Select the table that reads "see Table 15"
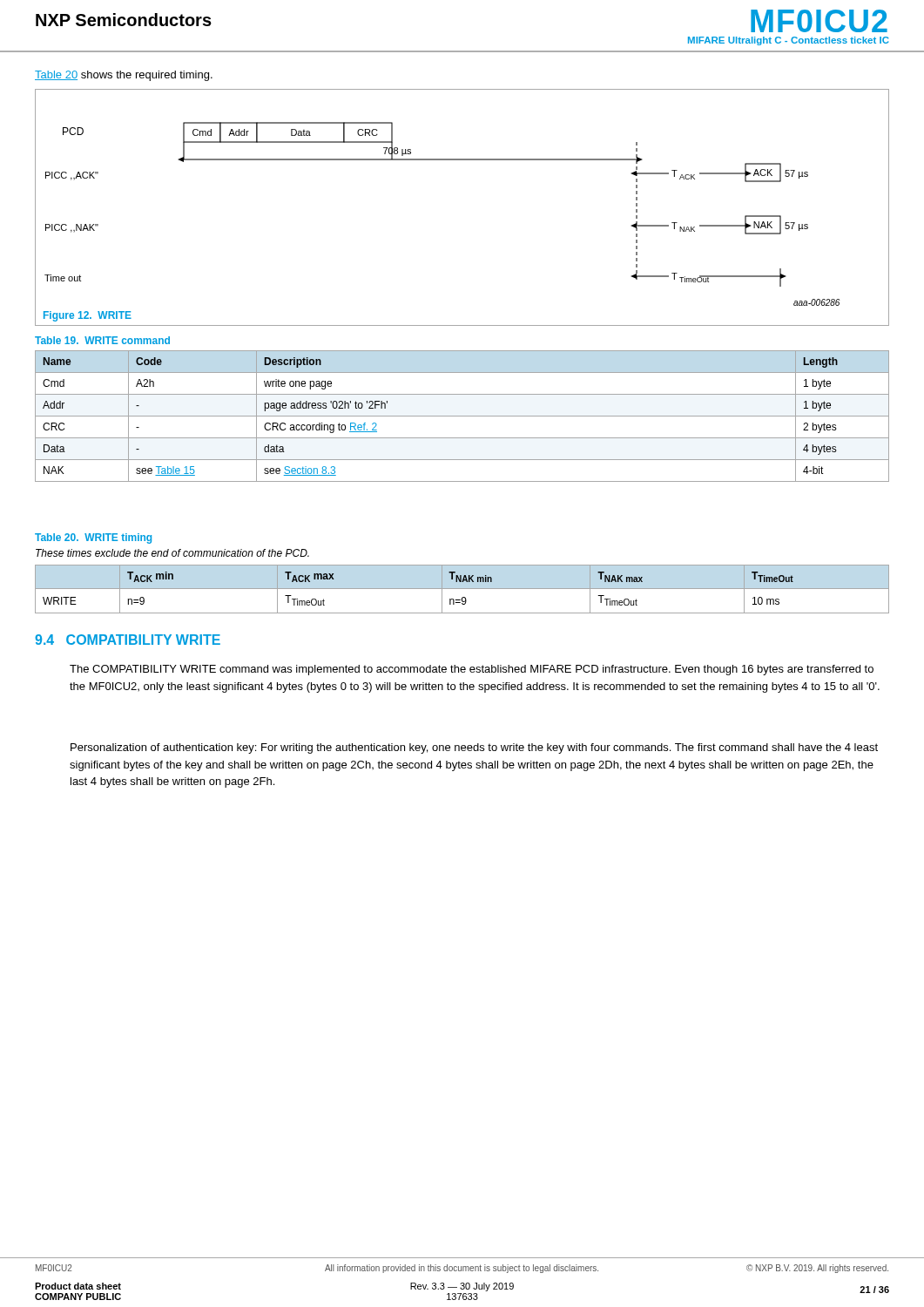Screen dimensions: 1307x924 pyautogui.click(x=462, y=416)
